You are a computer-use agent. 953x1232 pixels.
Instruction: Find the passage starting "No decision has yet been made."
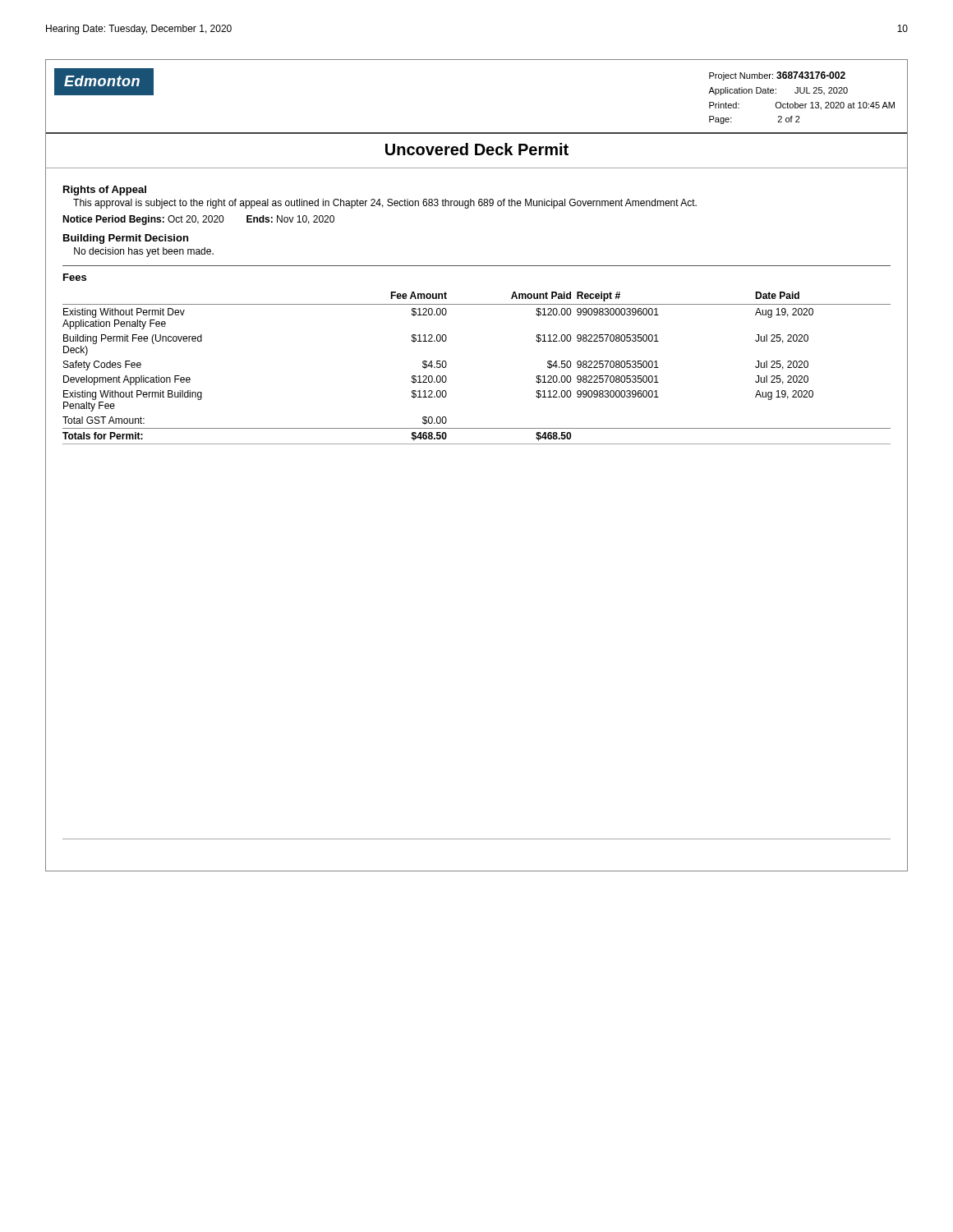[138, 251]
